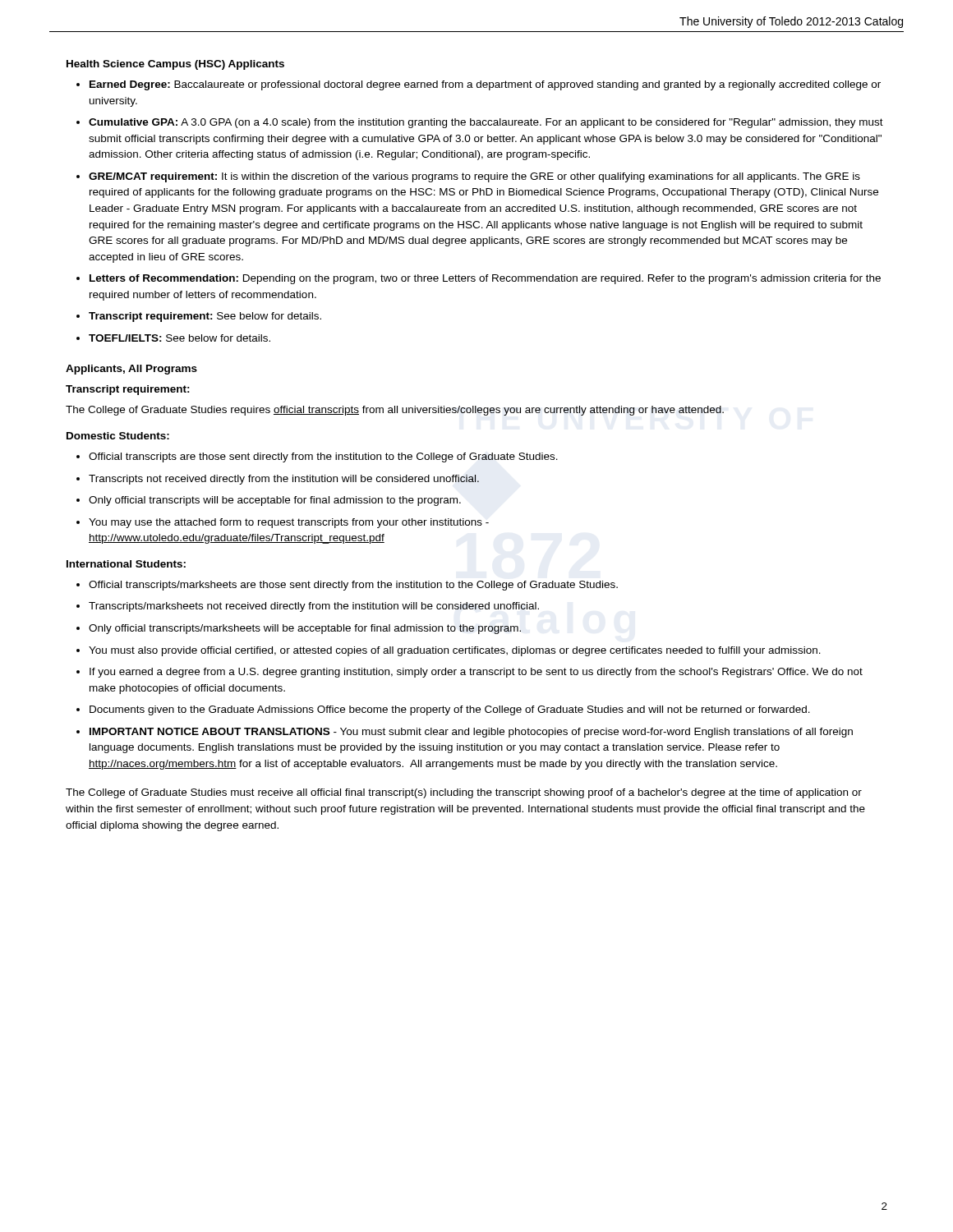Image resolution: width=953 pixels, height=1232 pixels.
Task: Find the block on this page that starts "Earned Degree: Baccalaureate or professional doctoral degree"
Action: pyautogui.click(x=485, y=92)
